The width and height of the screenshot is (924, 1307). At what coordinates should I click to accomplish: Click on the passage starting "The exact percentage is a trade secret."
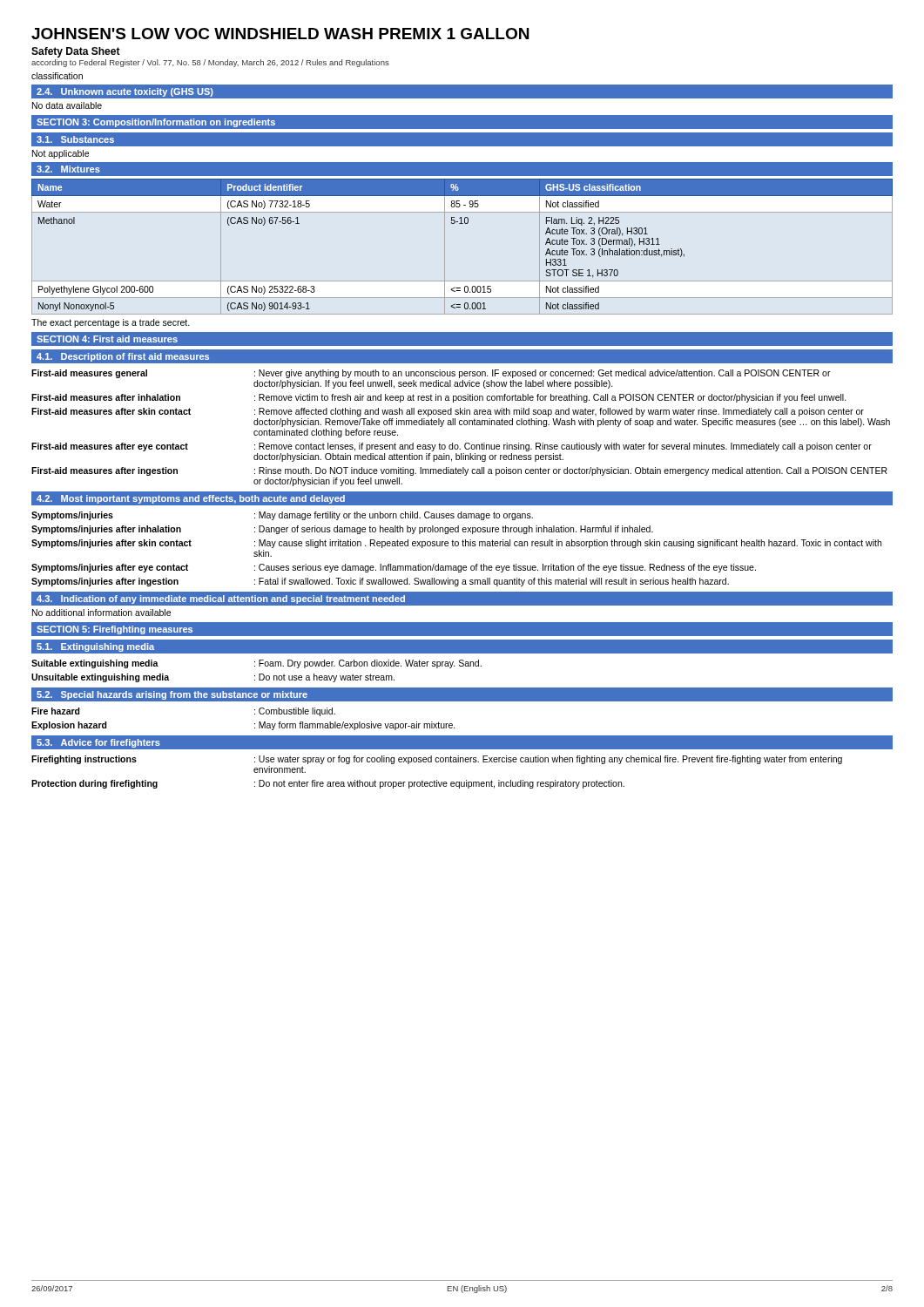[462, 322]
